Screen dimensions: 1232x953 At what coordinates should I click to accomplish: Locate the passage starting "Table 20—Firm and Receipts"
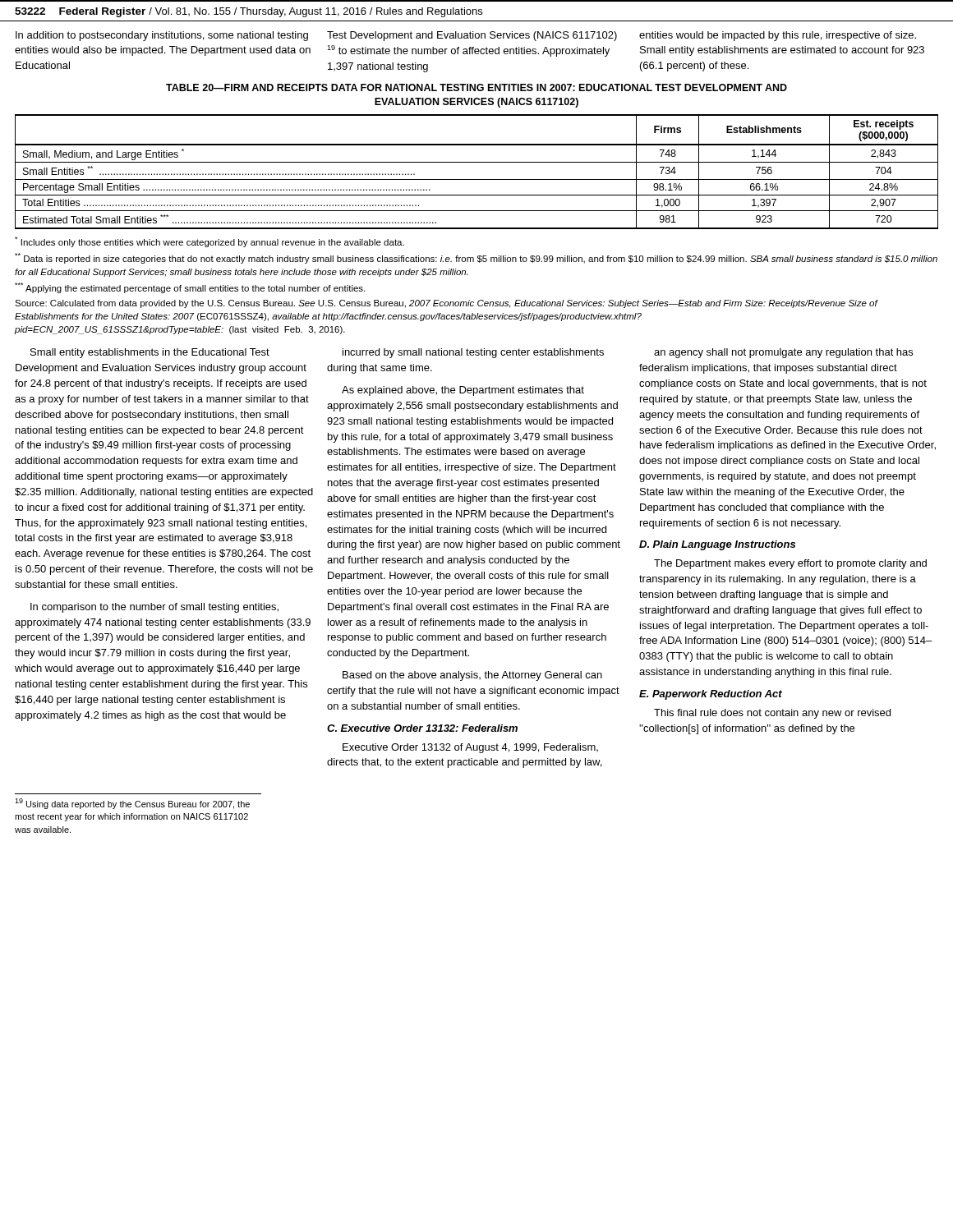tap(476, 95)
